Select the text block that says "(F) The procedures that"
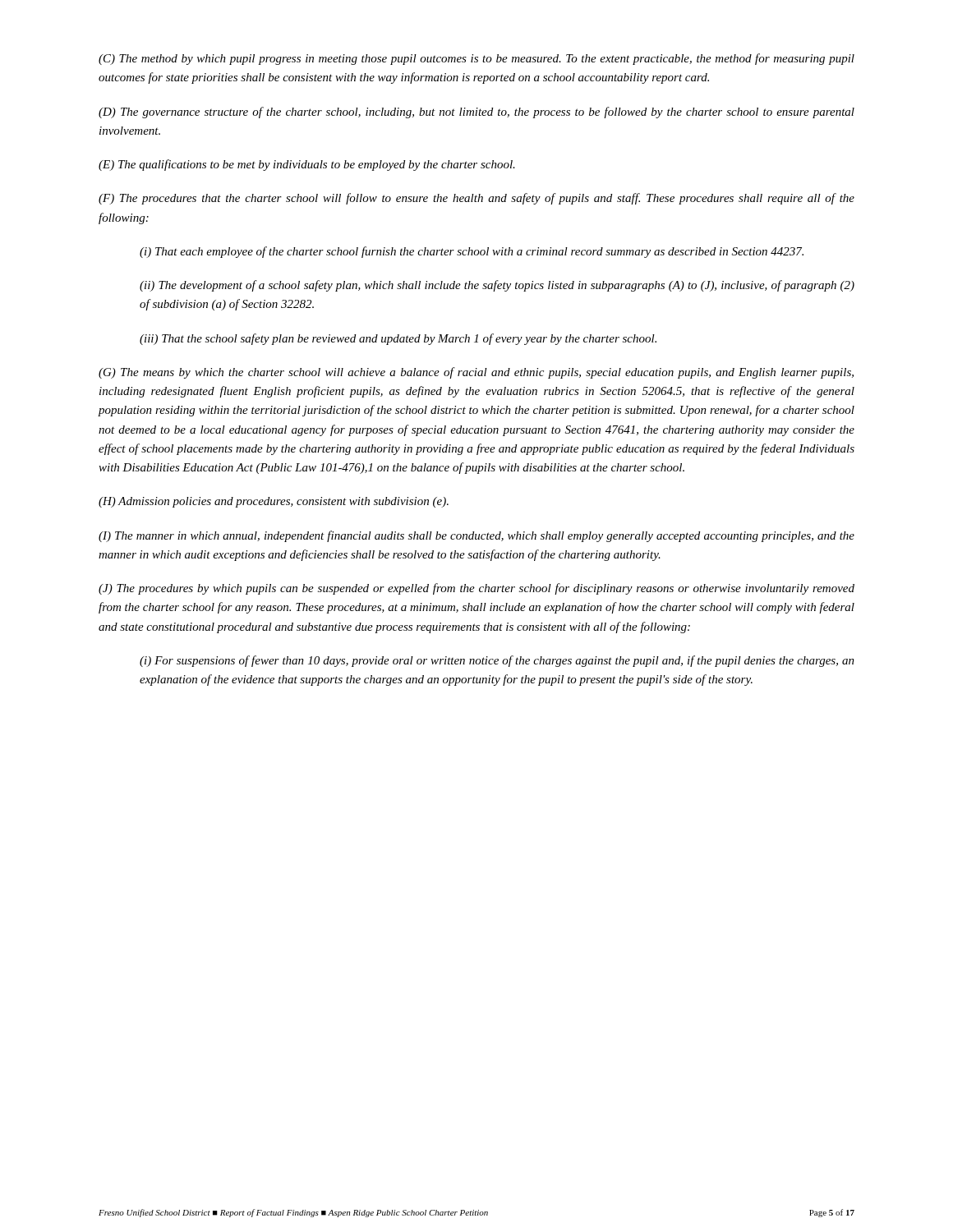953x1232 pixels. tap(476, 208)
